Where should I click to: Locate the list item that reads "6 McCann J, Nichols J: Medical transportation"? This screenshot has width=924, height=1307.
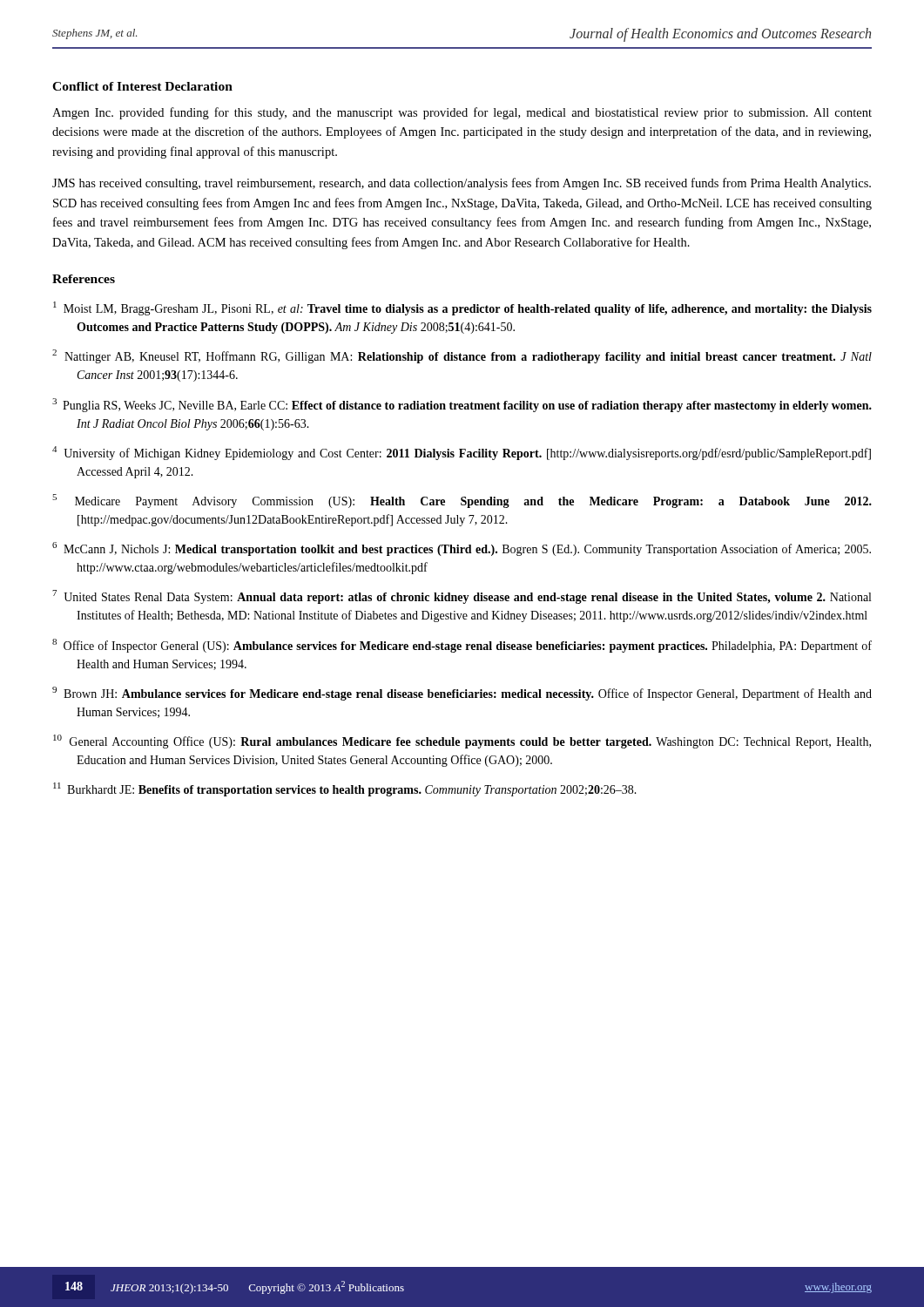462,557
